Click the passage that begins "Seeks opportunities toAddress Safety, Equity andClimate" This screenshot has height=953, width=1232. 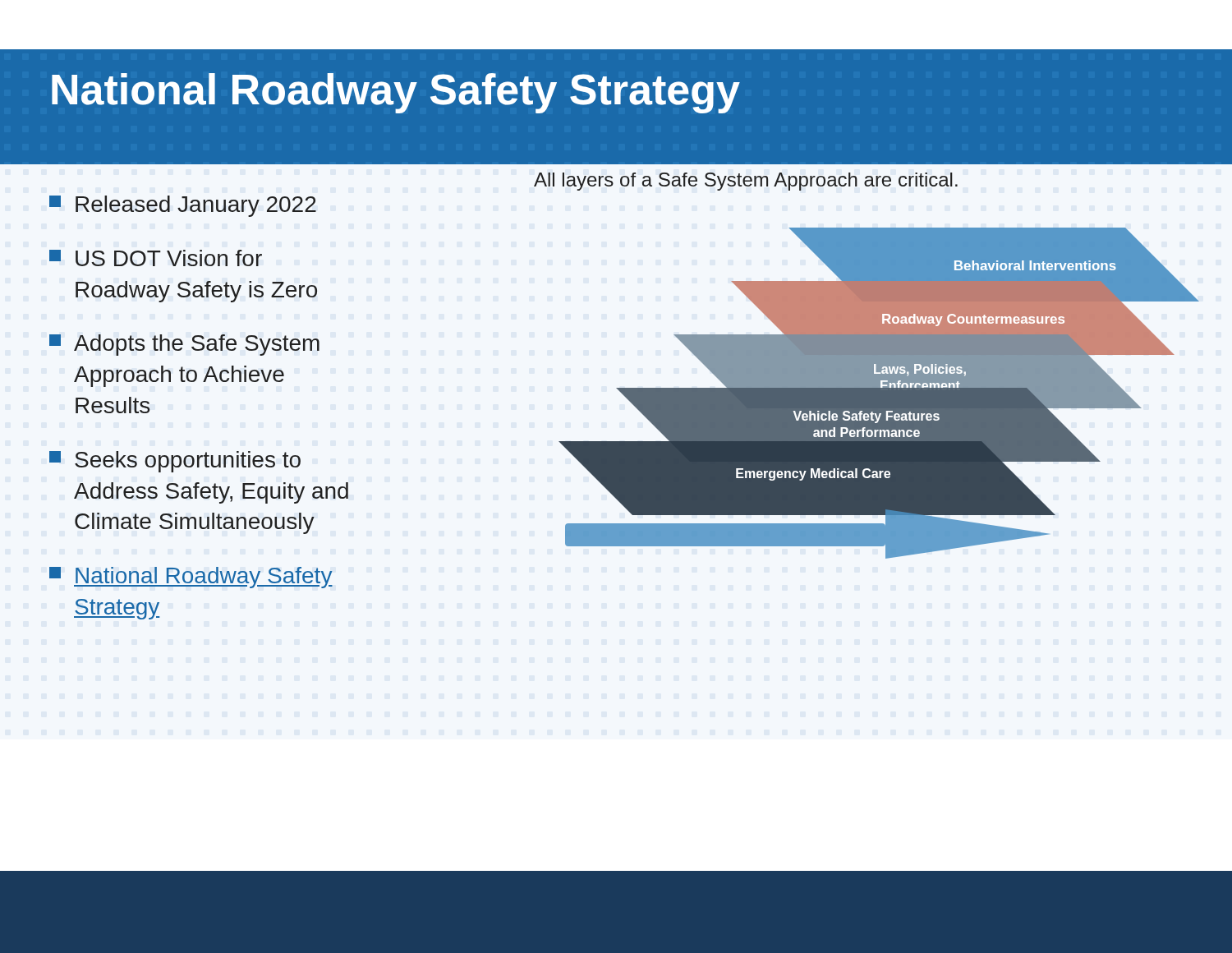199,491
